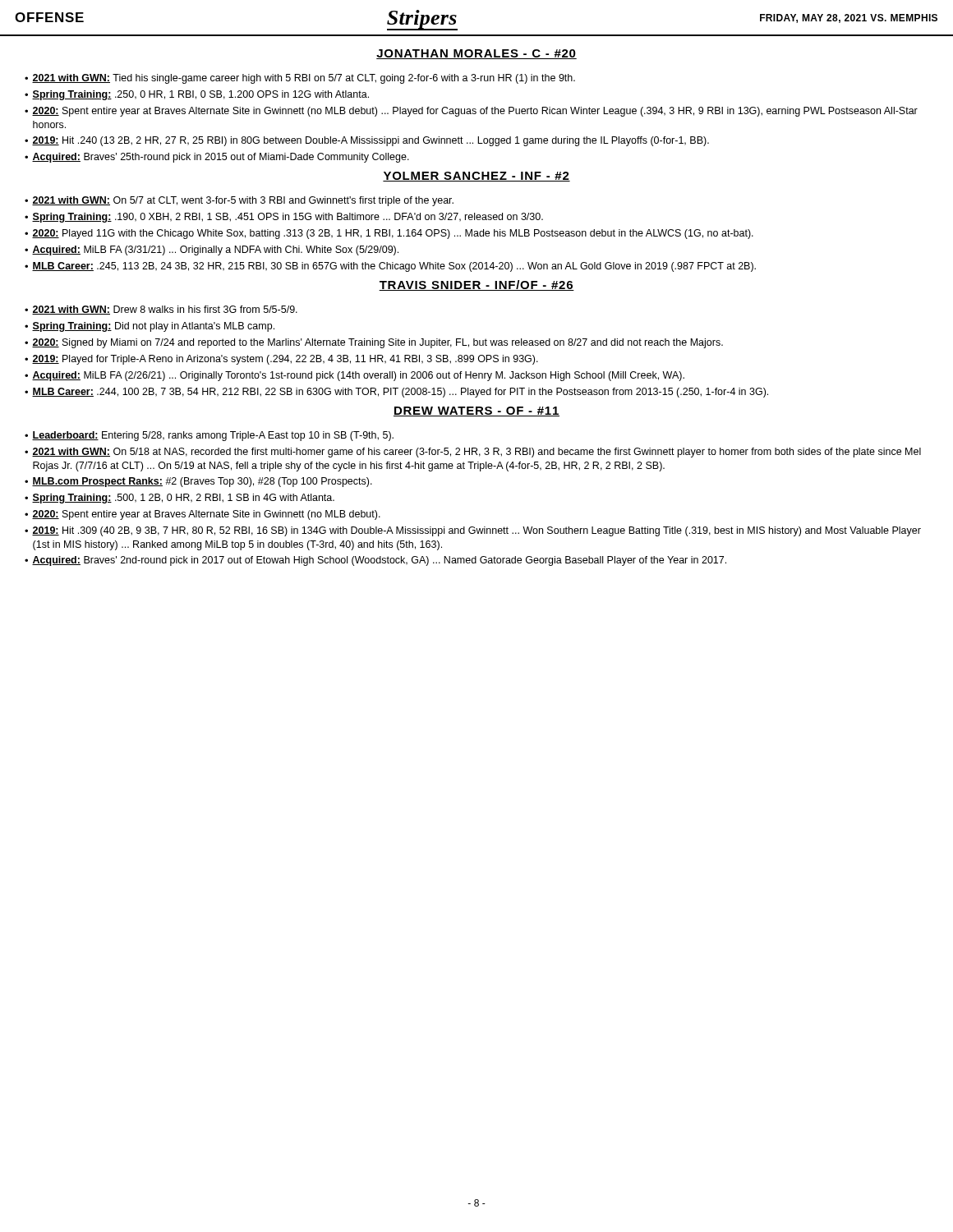Locate the region starting "YOLMER SANCHEZ -"

click(x=476, y=176)
